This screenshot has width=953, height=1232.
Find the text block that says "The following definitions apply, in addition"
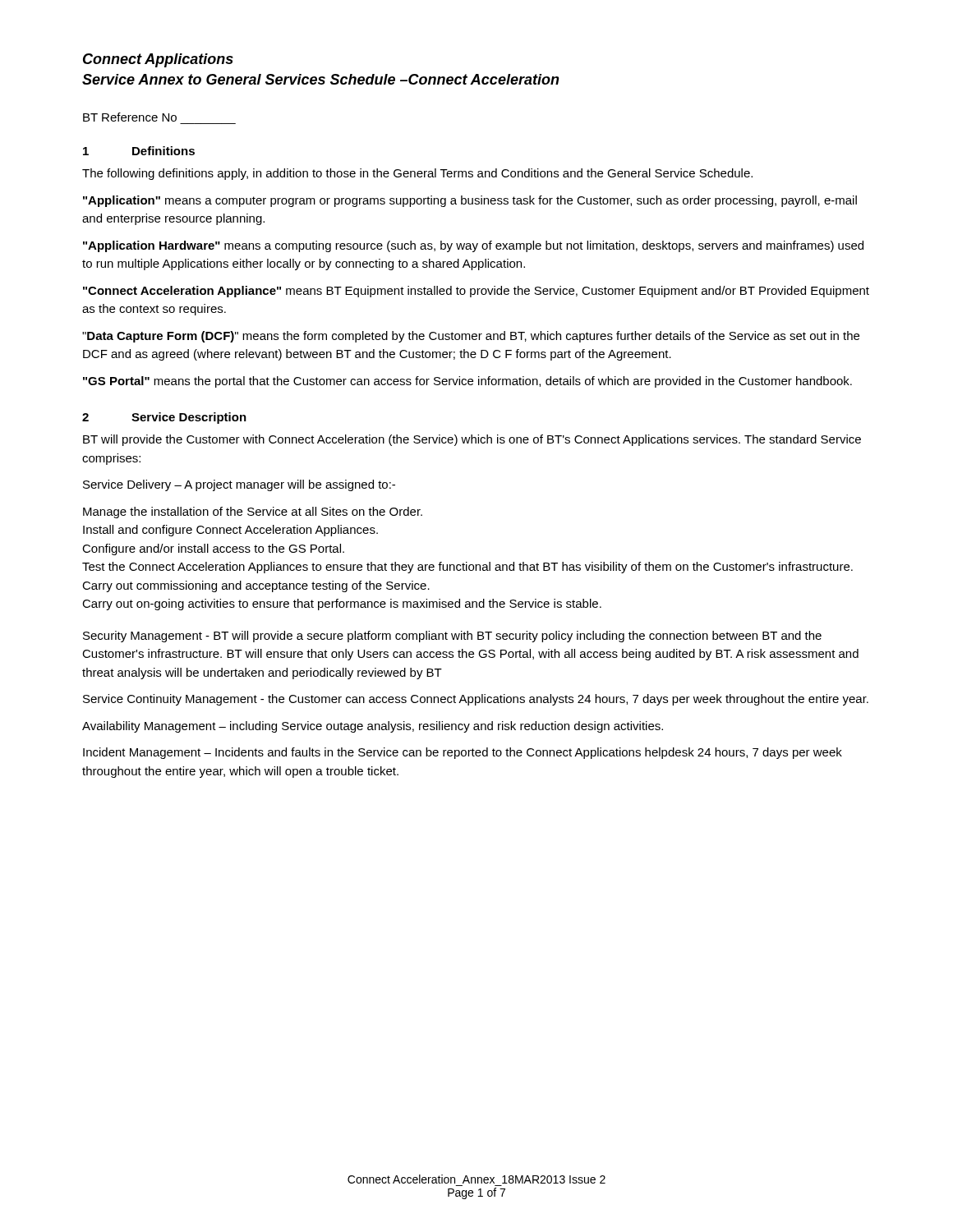coord(418,173)
